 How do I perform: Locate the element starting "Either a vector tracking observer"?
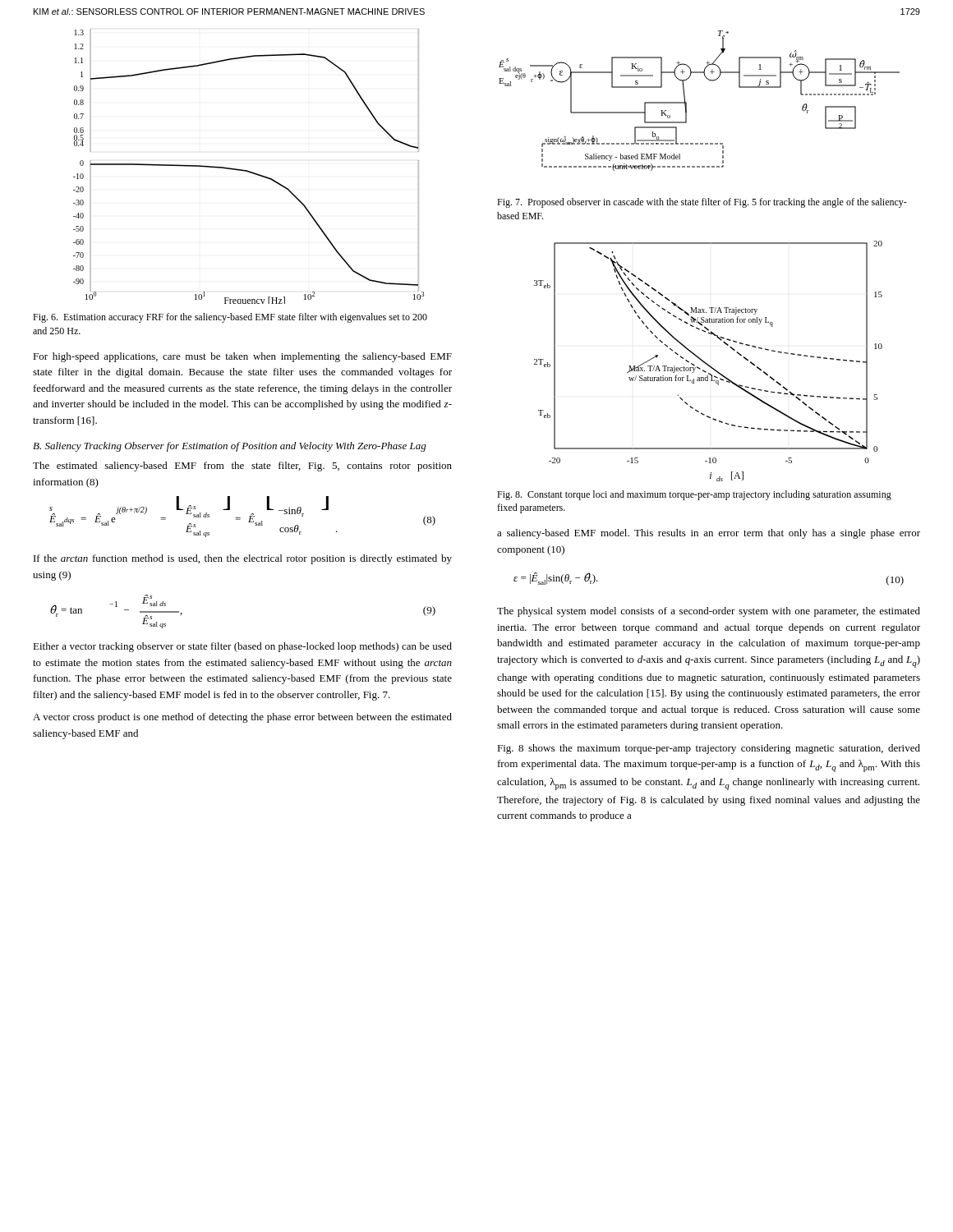coord(242,670)
